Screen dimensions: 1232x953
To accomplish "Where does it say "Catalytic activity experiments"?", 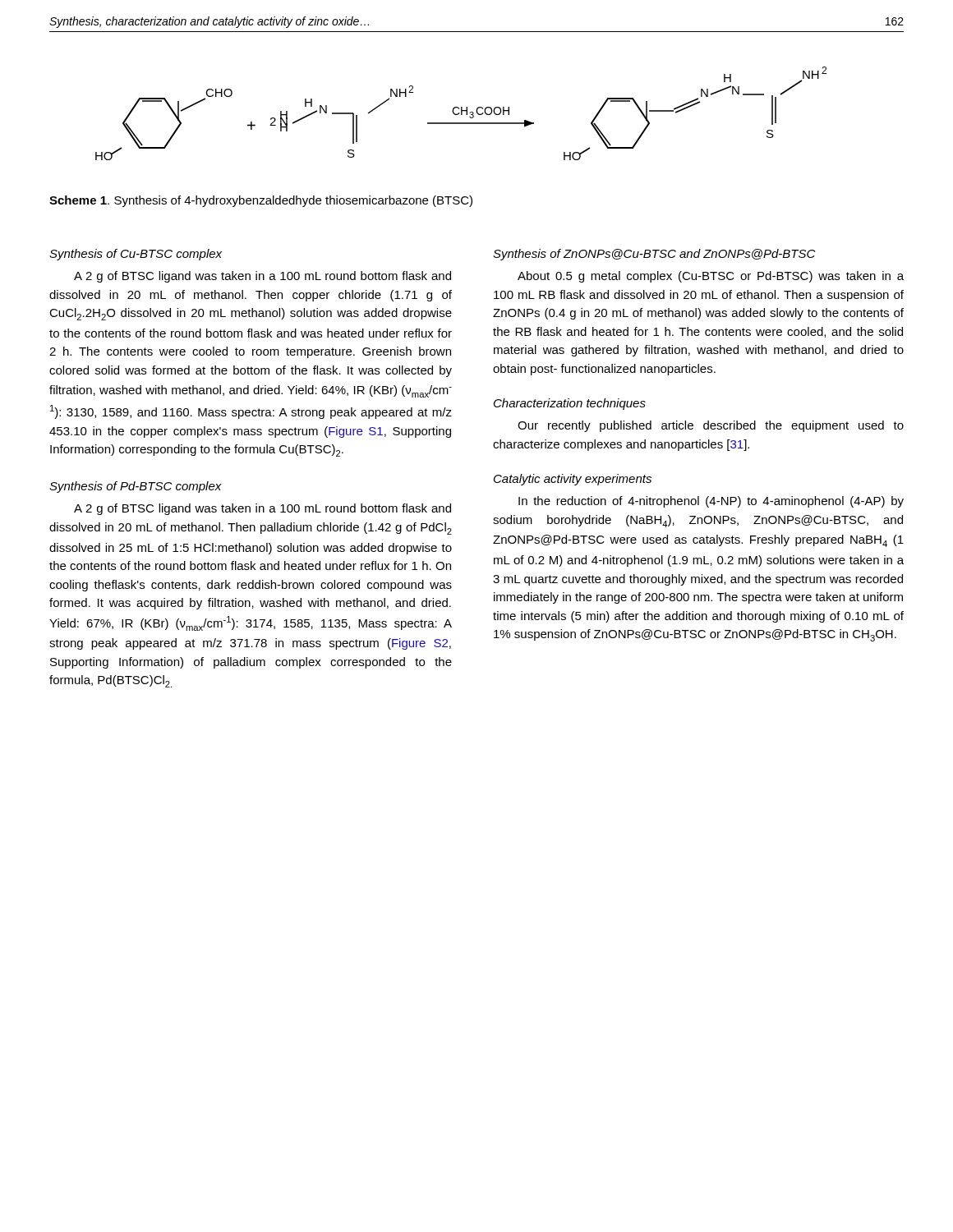I will 572,478.
